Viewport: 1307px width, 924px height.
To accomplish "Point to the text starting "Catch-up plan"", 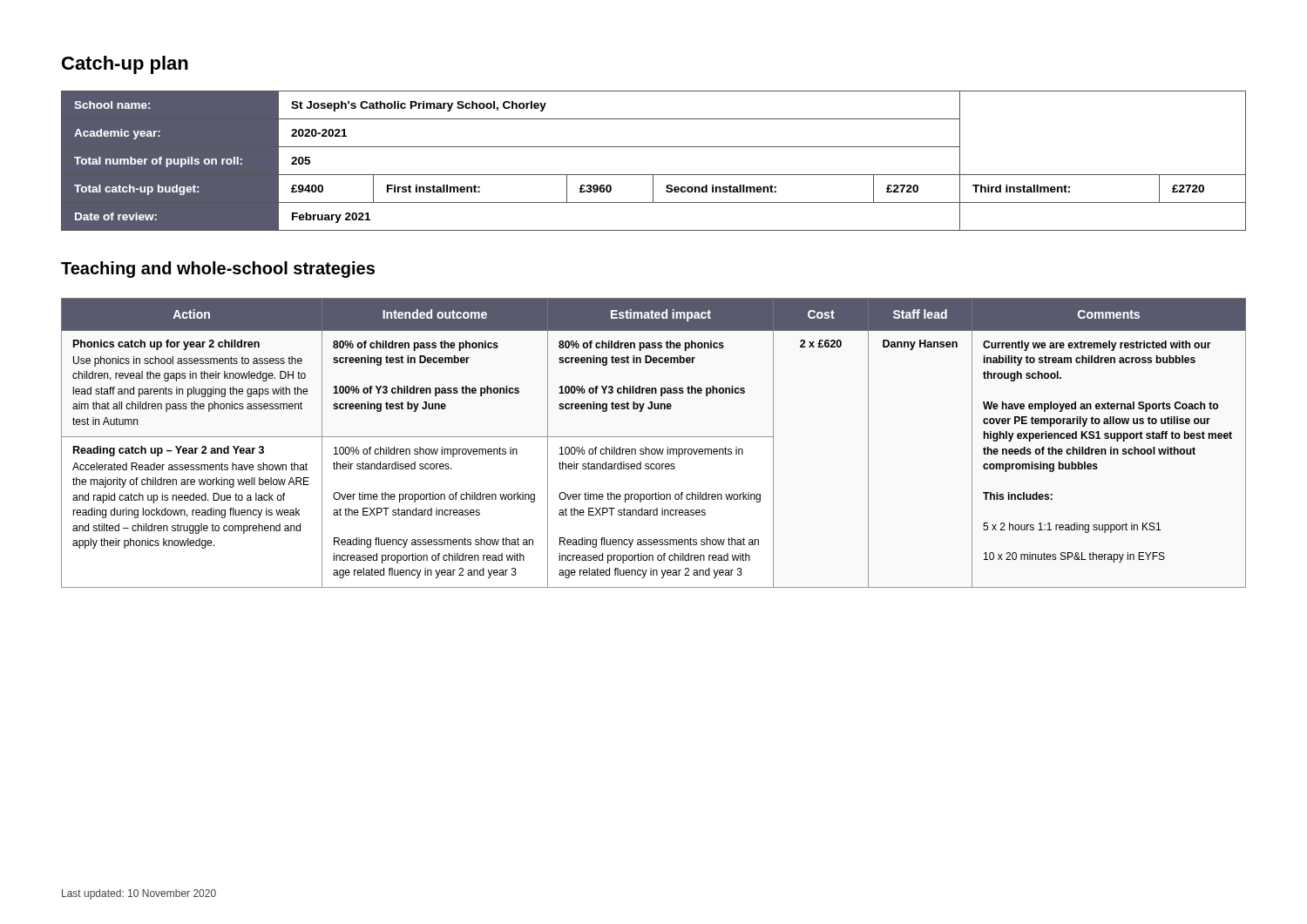I will (x=125, y=63).
